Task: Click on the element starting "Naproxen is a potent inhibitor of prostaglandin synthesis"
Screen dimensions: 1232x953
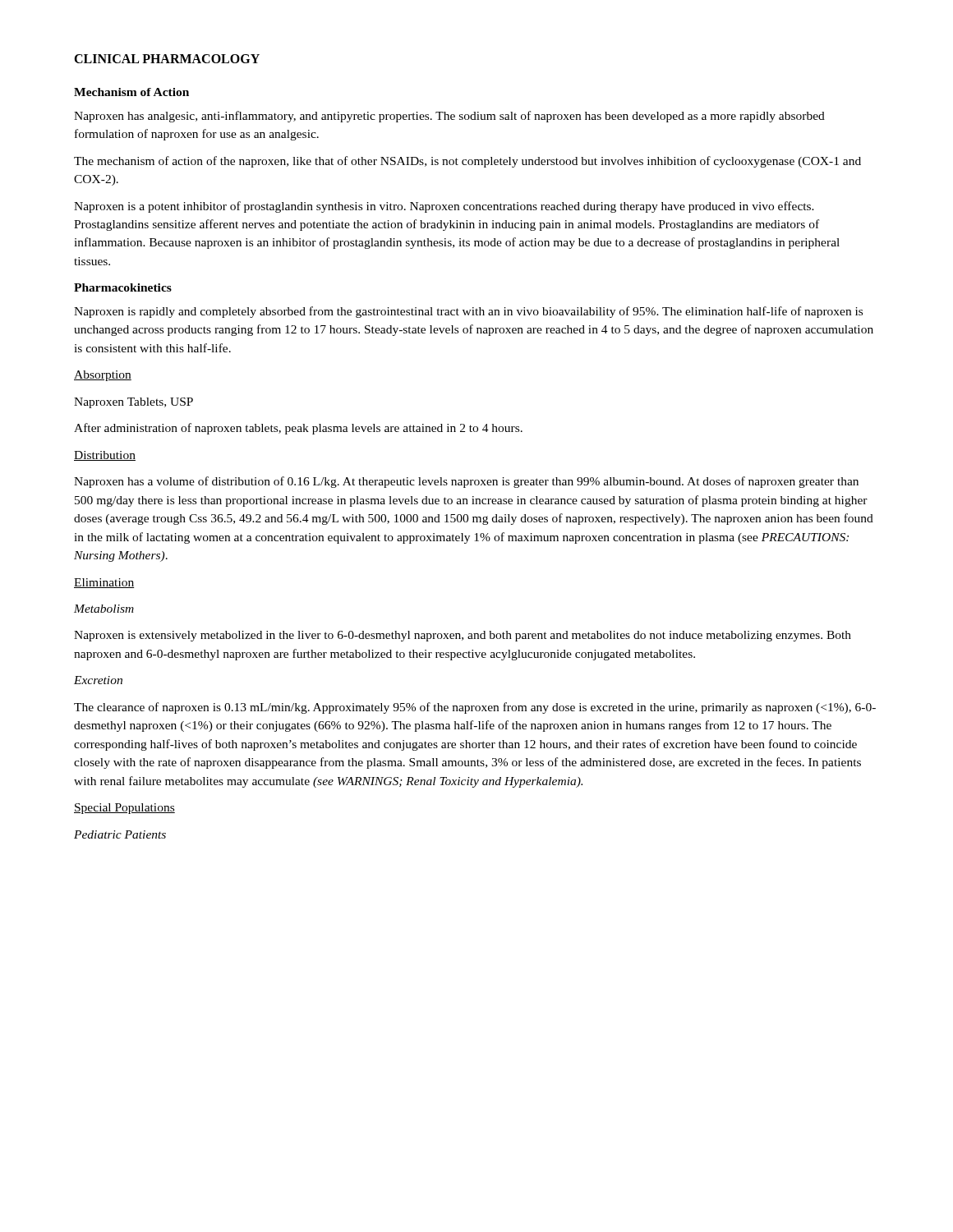Action: (x=476, y=234)
